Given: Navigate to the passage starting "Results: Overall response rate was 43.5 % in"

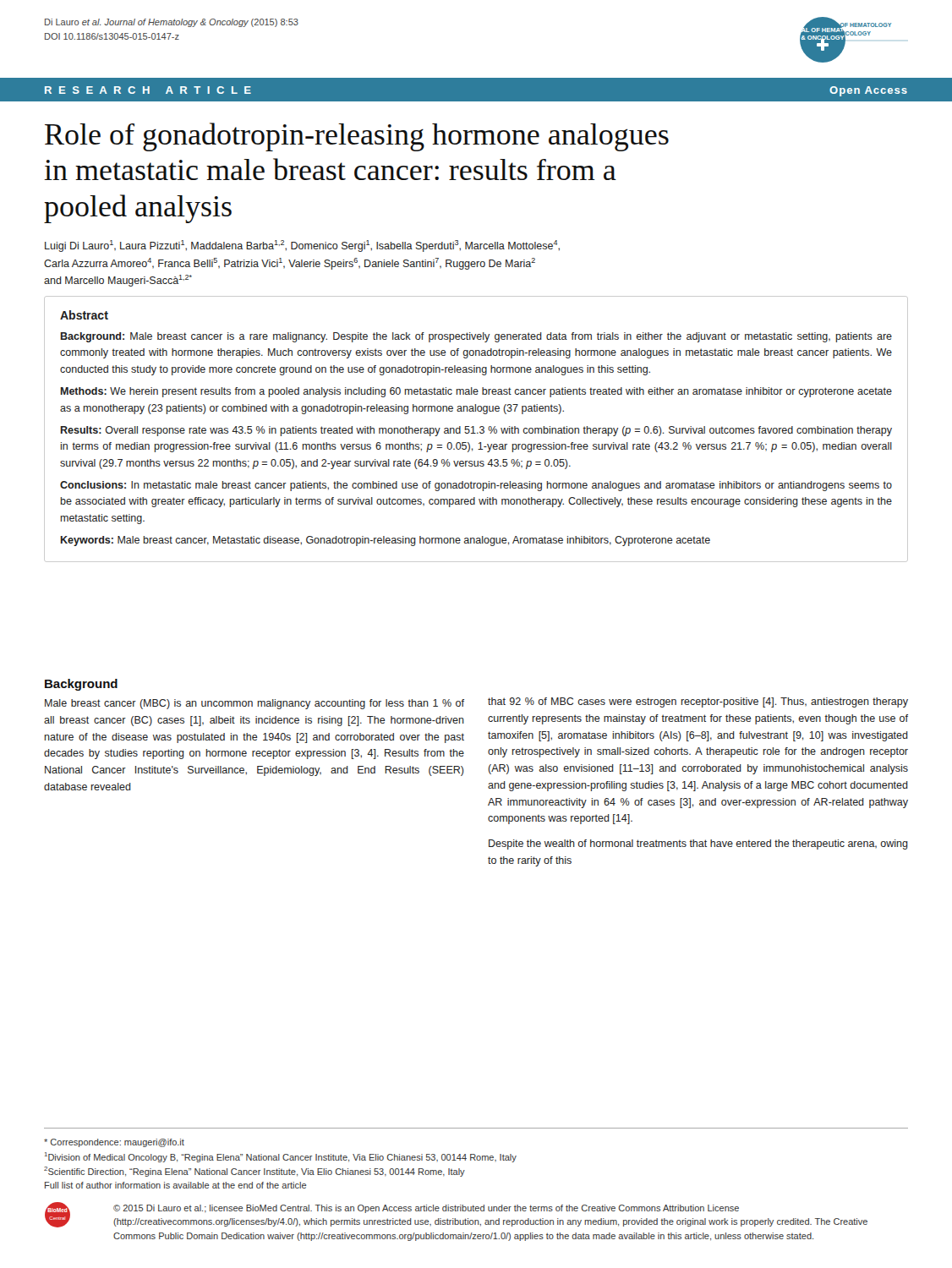Looking at the screenshot, I should 476,447.
